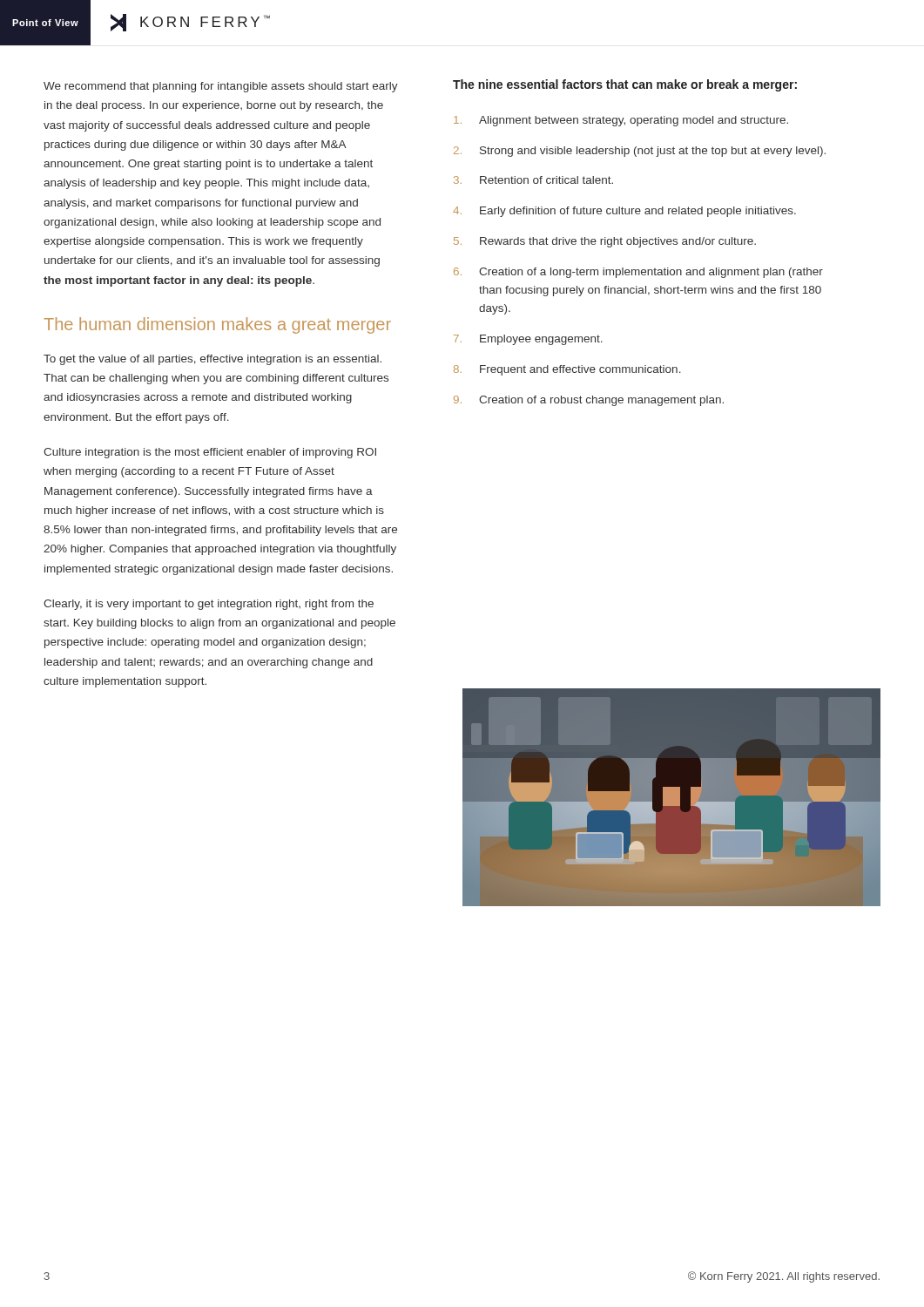
Task: Click the passage that begins "We recommend that planning"
Action: [221, 183]
